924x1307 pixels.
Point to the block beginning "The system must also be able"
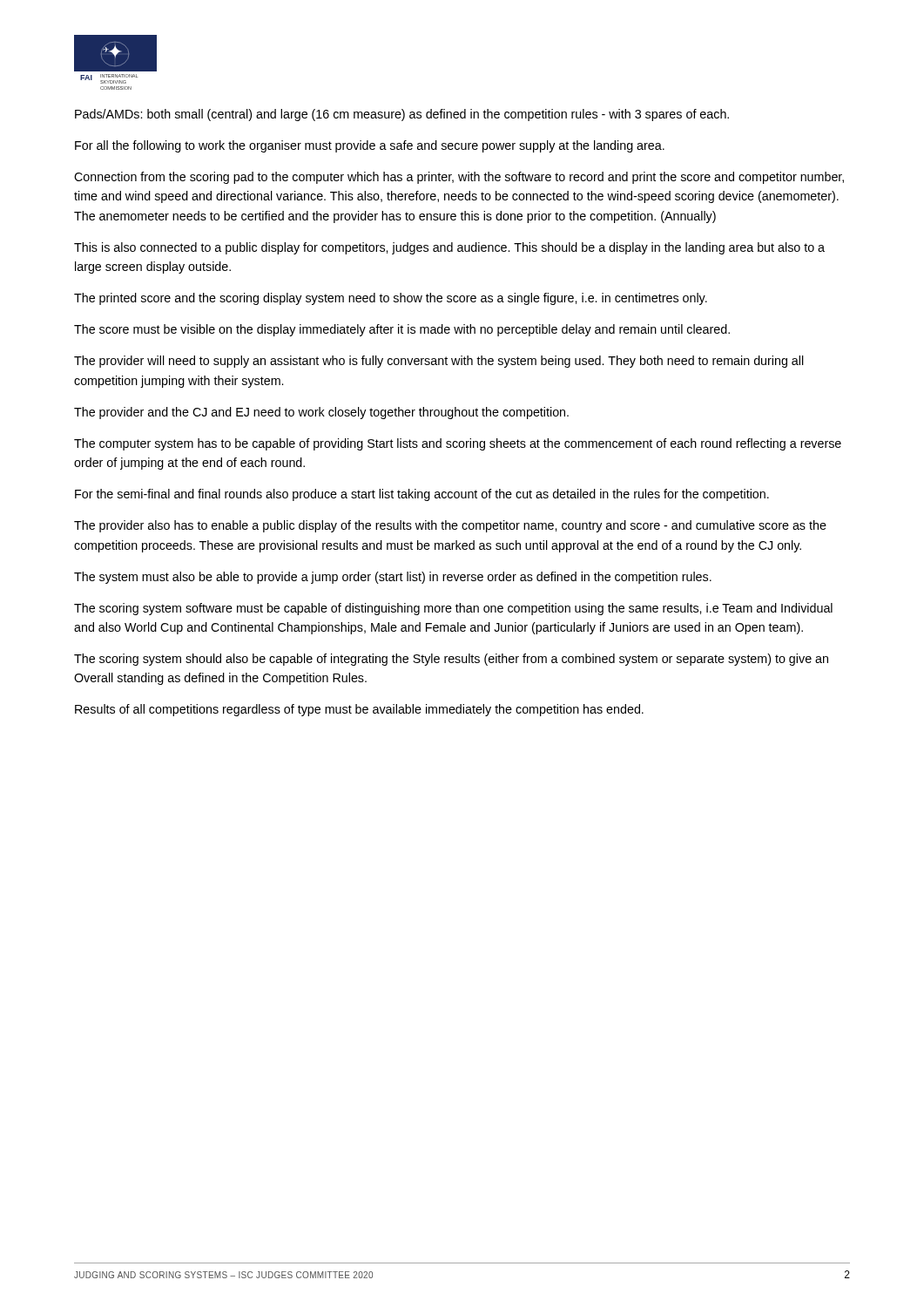point(462,577)
